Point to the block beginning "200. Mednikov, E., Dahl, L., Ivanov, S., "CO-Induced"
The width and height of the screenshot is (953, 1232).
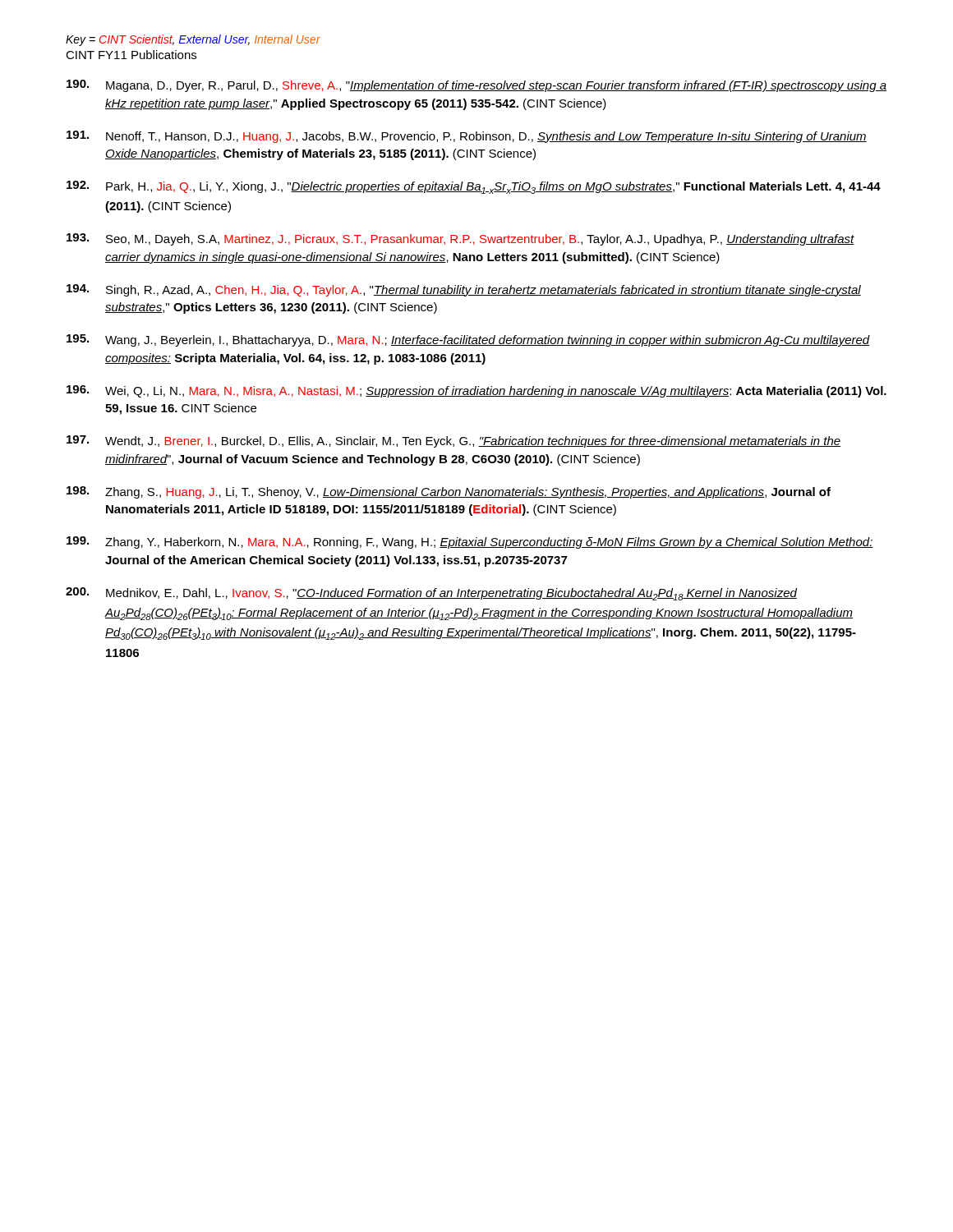(x=476, y=622)
